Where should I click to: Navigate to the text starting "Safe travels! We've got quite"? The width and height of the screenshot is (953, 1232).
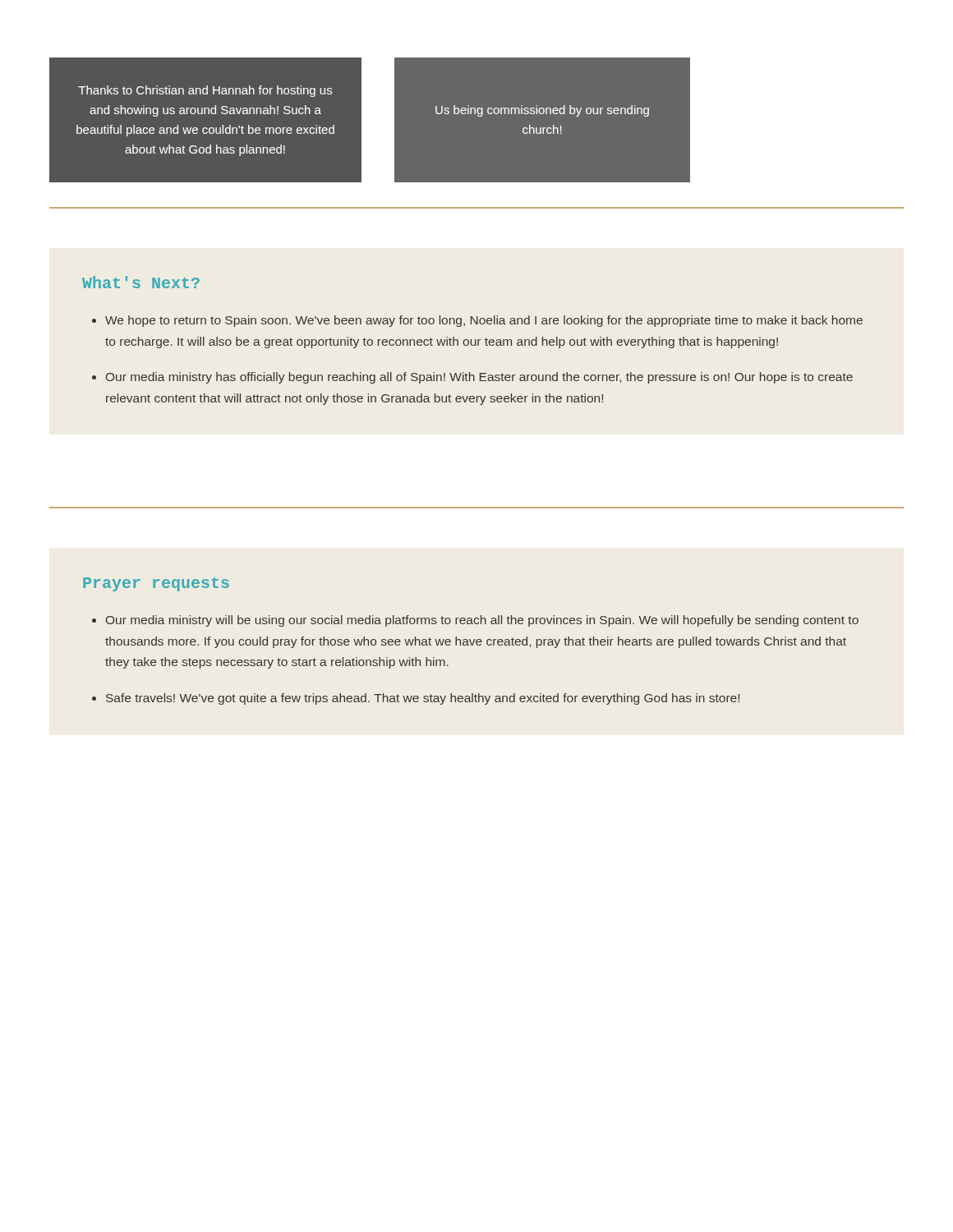423,698
